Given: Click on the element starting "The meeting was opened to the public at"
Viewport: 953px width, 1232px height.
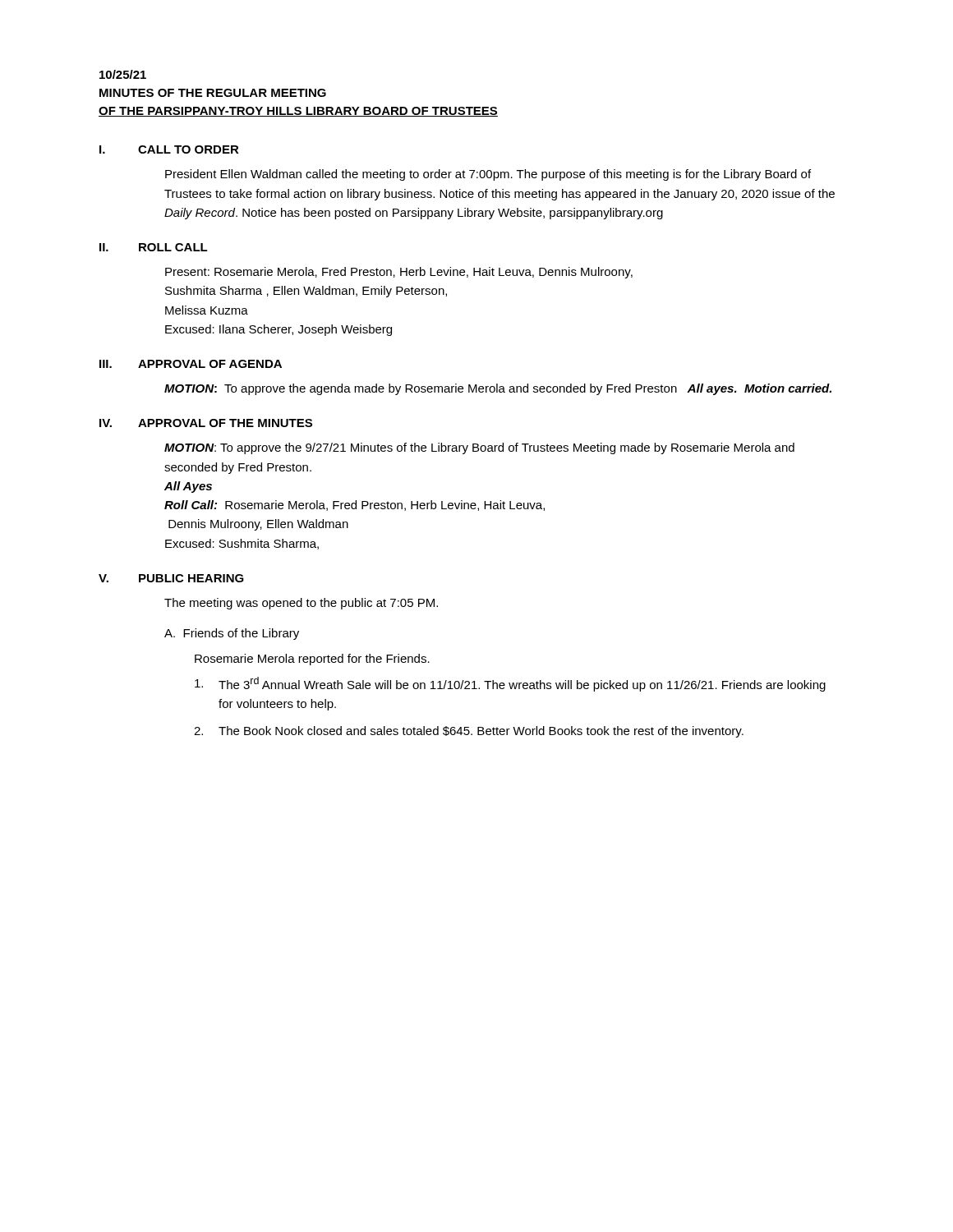Looking at the screenshot, I should click(x=301, y=604).
